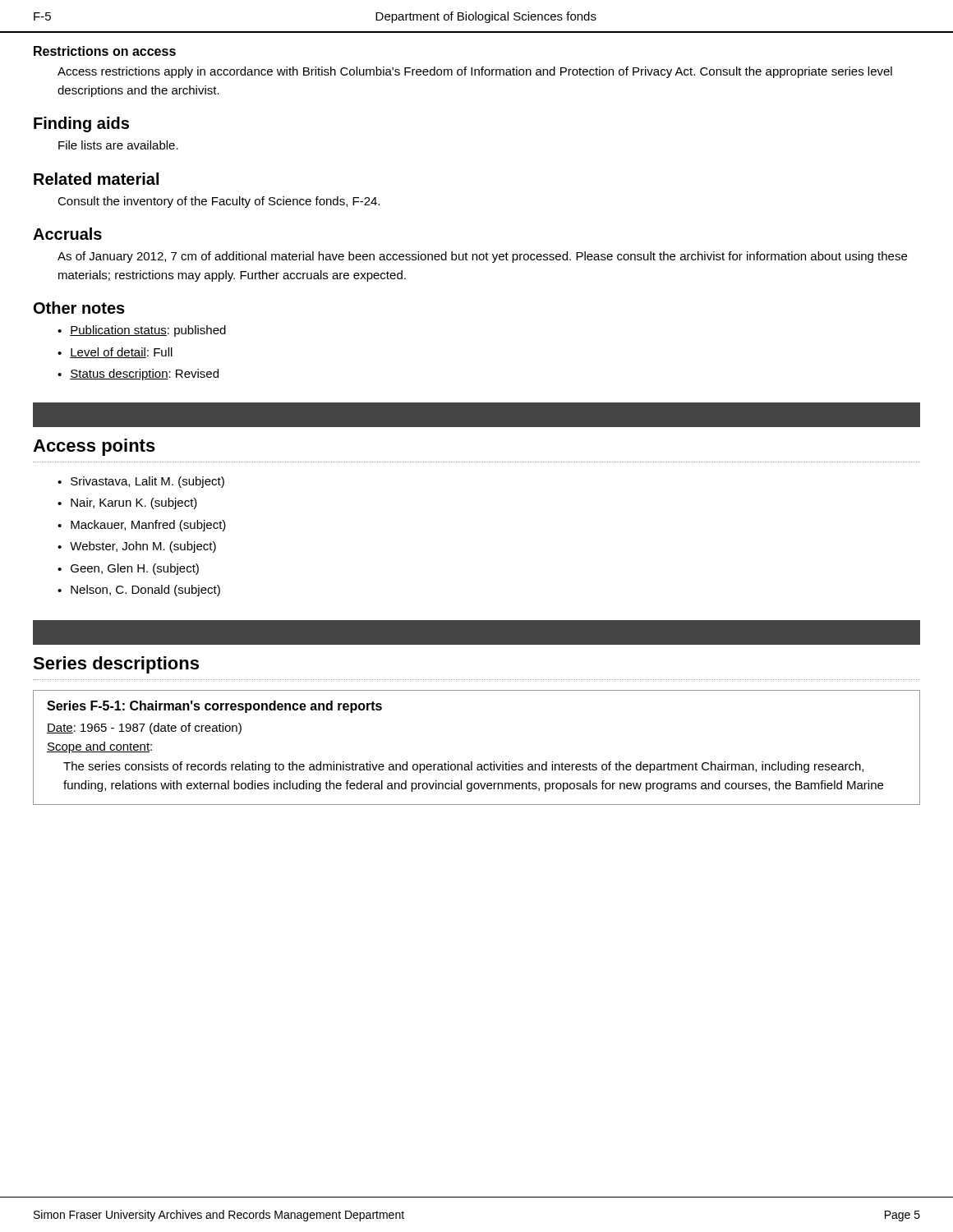Click on the block starting "Other notes"

click(x=79, y=308)
